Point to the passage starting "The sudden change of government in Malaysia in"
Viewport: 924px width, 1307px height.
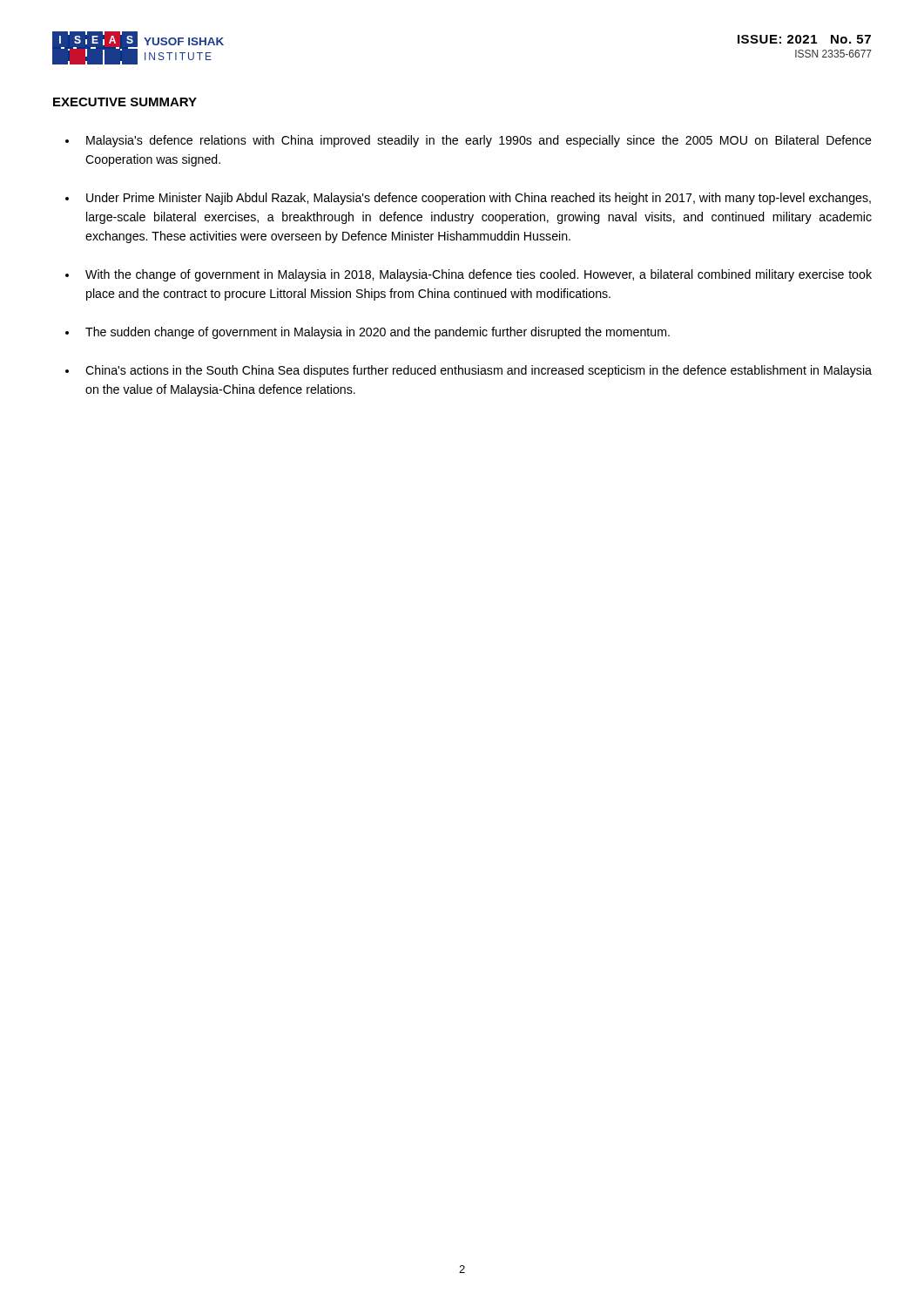point(378,332)
